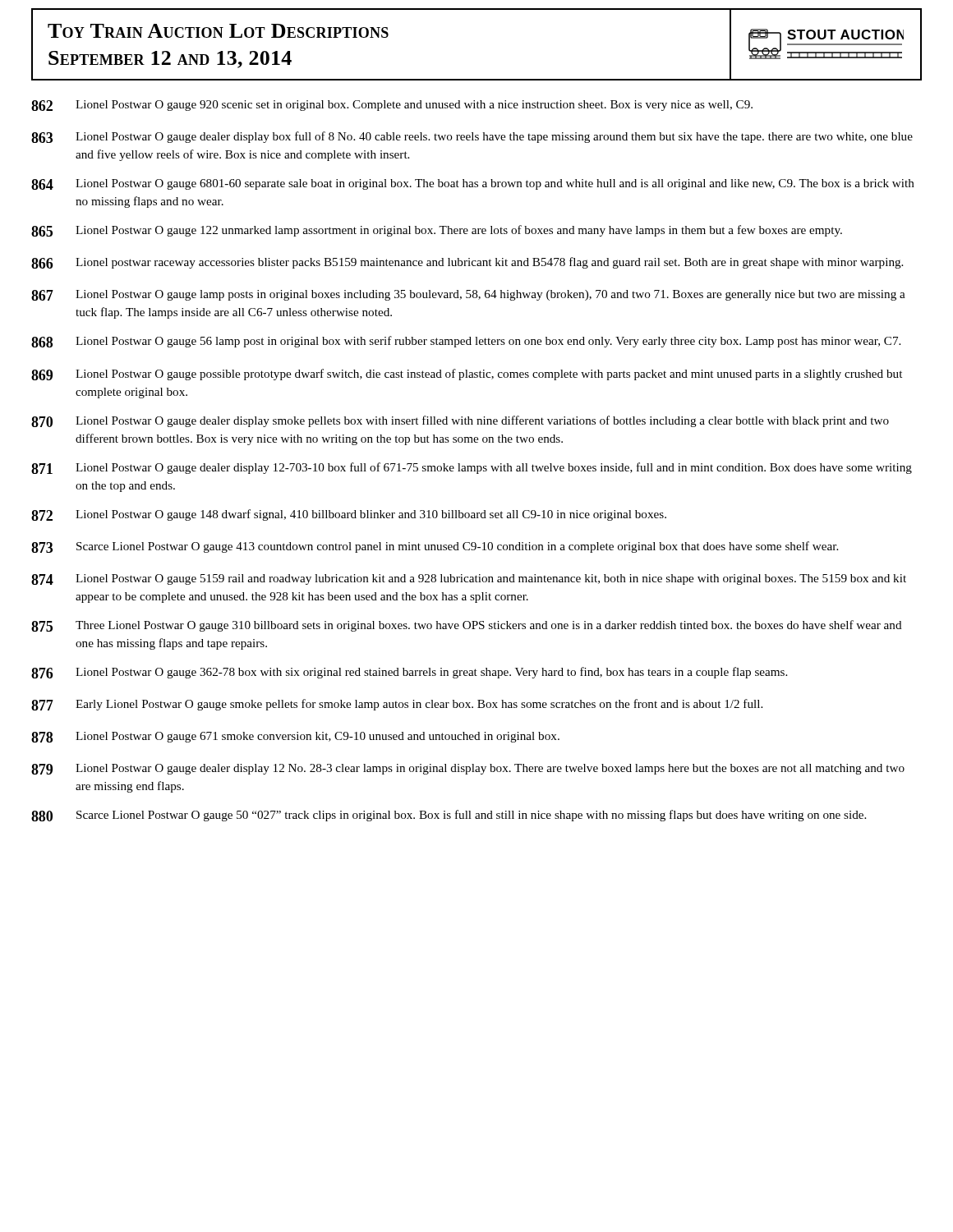This screenshot has width=953, height=1232.
Task: Find the list item containing "866 Lionel postwar raceway accessories"
Action: (x=476, y=264)
